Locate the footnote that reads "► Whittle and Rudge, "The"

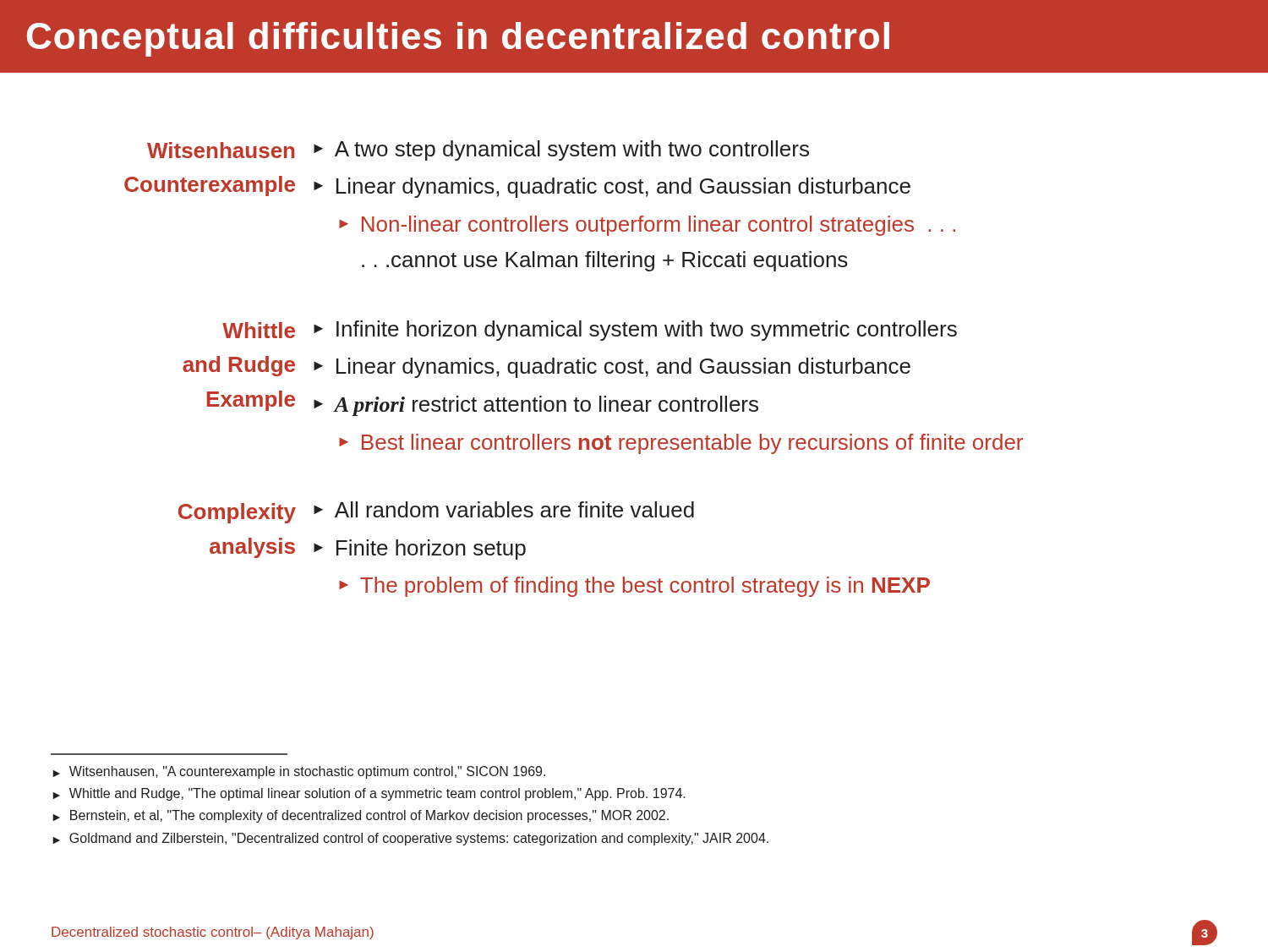pos(634,794)
